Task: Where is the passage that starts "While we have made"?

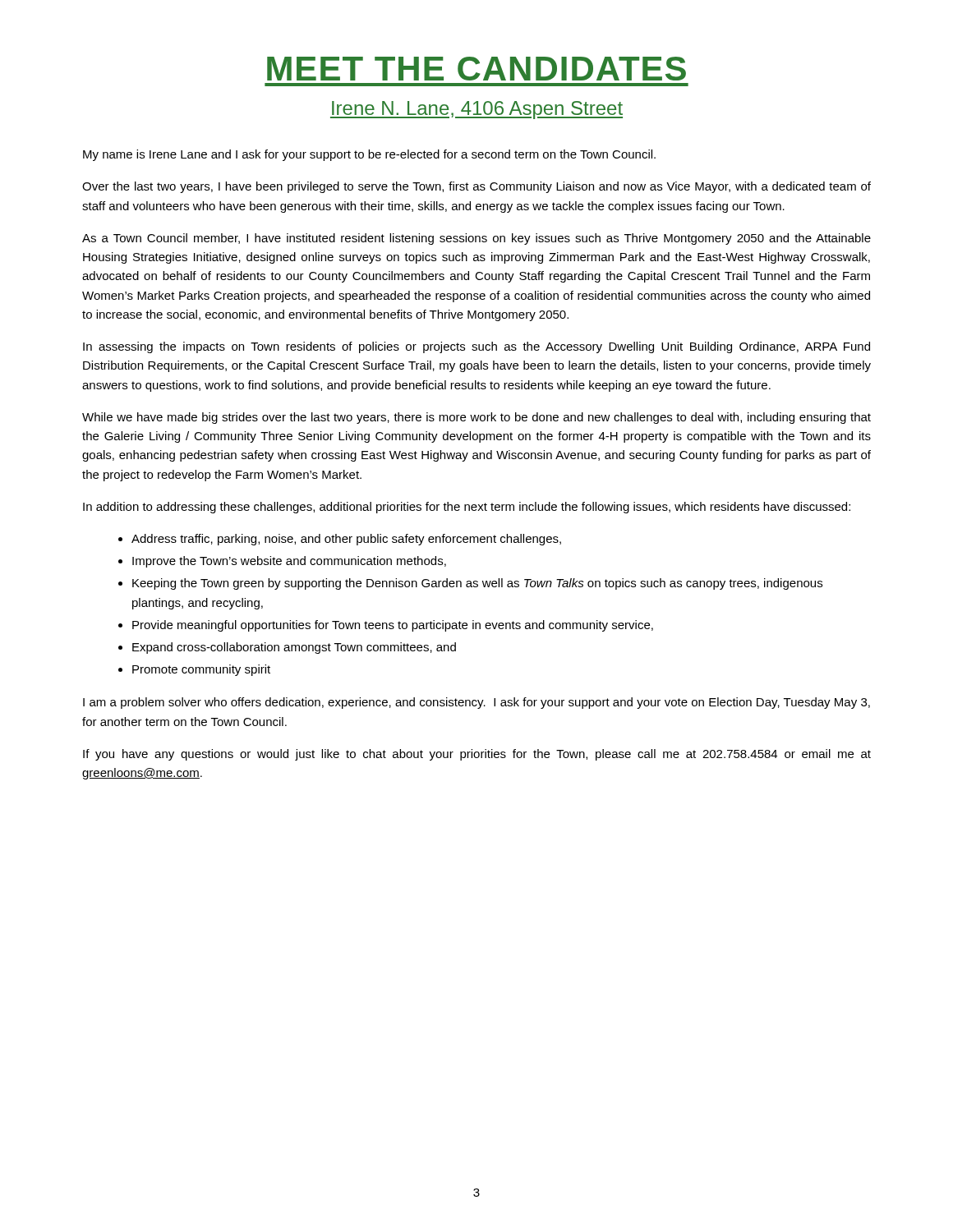Action: 476,445
